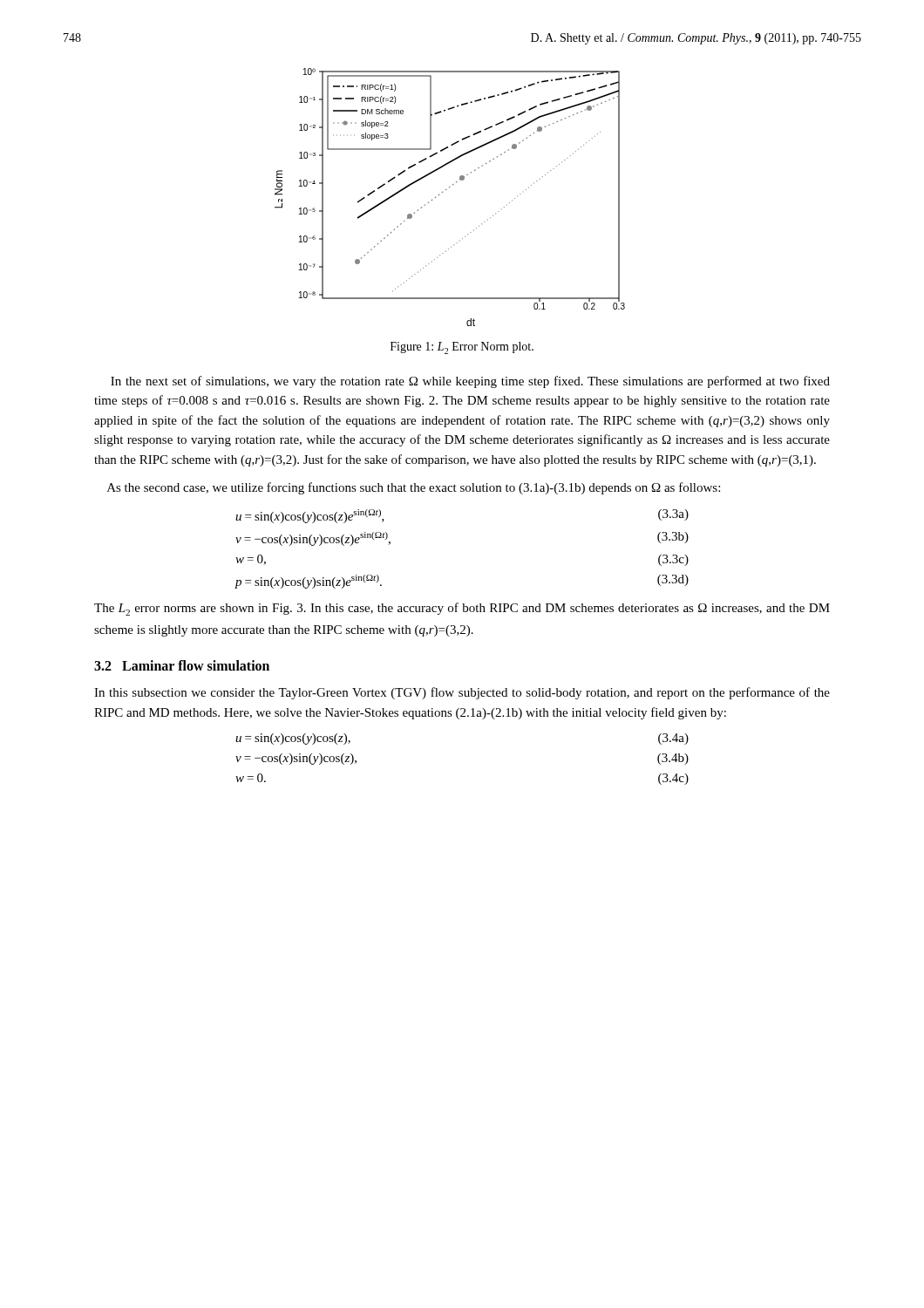Click on the section header that says "3.2 Laminar flow simulation"

click(182, 666)
